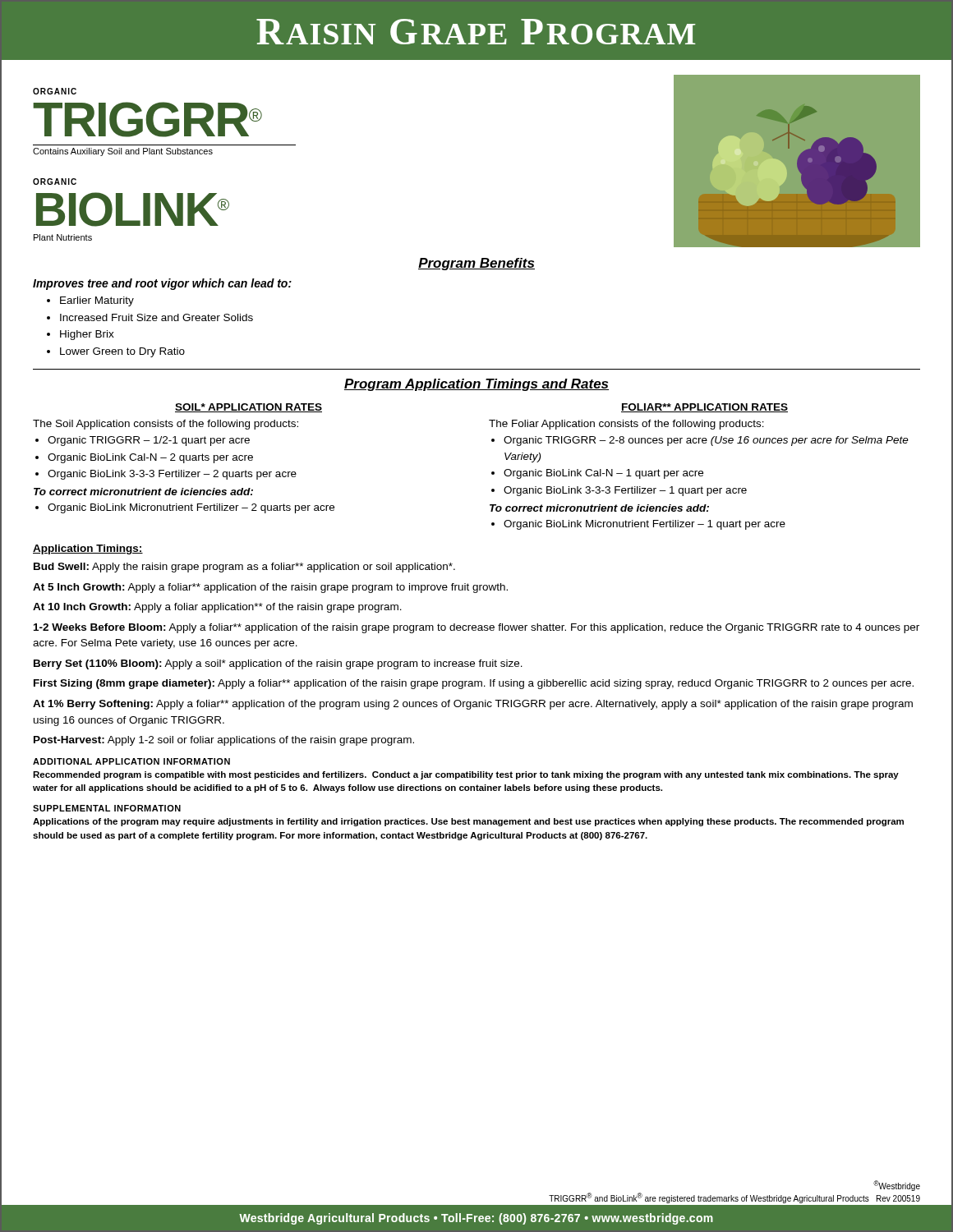Viewport: 953px width, 1232px height.
Task: Locate the footnote that reads "®Westbridge TRIGGRR® and BioLink® are registered"
Action: (x=735, y=1192)
